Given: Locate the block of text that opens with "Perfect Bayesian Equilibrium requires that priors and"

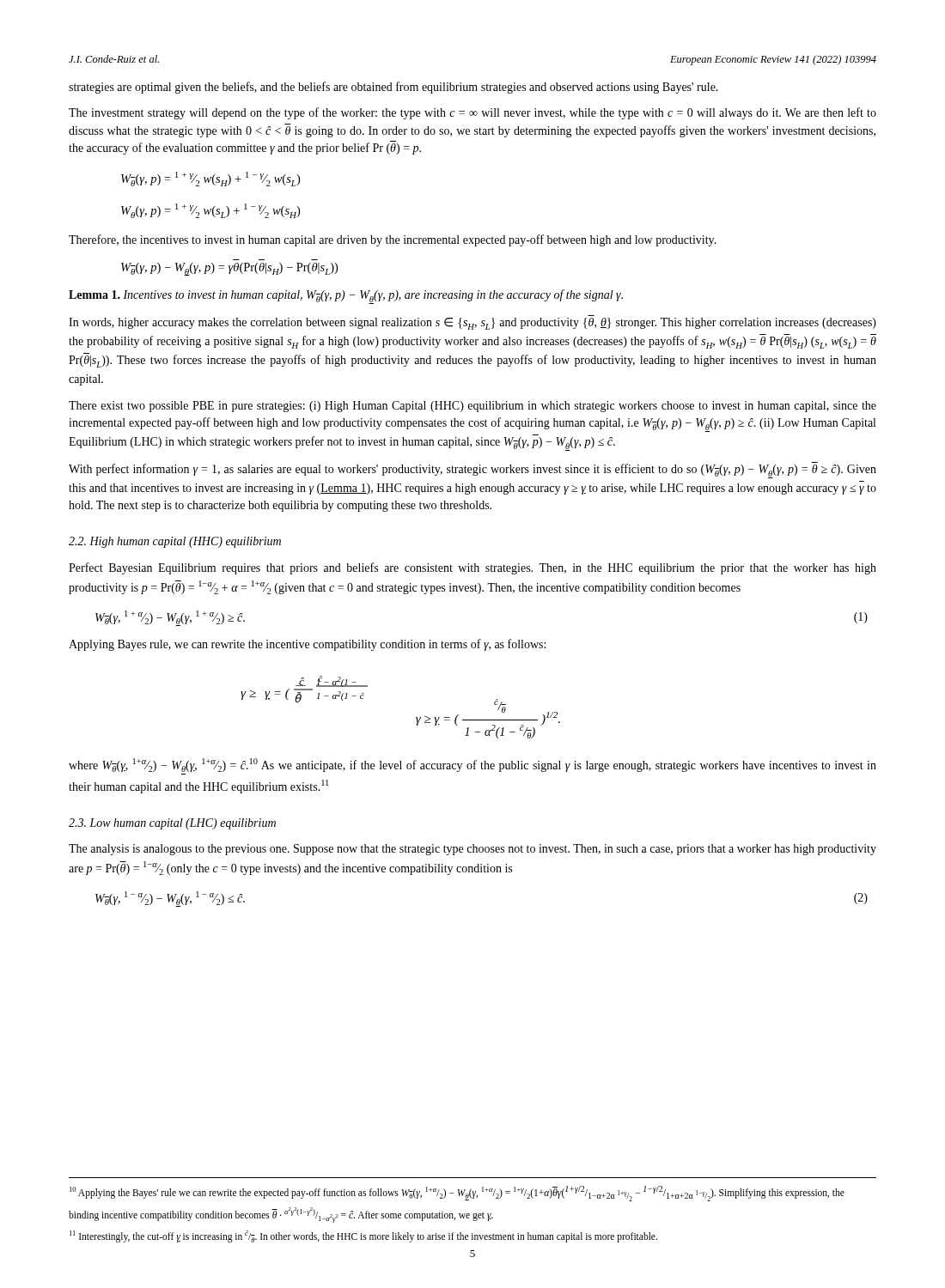Looking at the screenshot, I should point(472,579).
